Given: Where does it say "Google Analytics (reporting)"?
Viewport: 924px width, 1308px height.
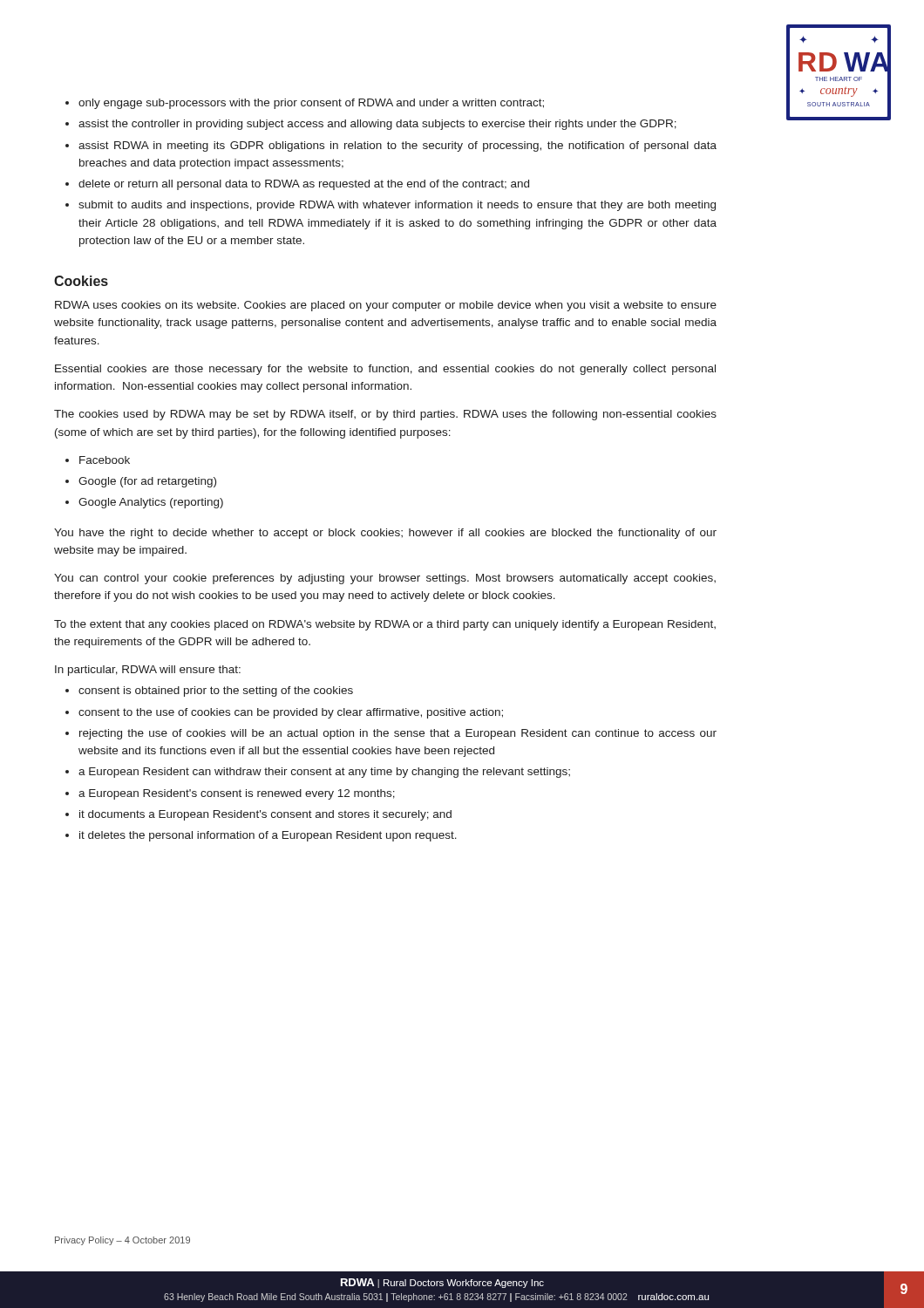Looking at the screenshot, I should click(151, 502).
